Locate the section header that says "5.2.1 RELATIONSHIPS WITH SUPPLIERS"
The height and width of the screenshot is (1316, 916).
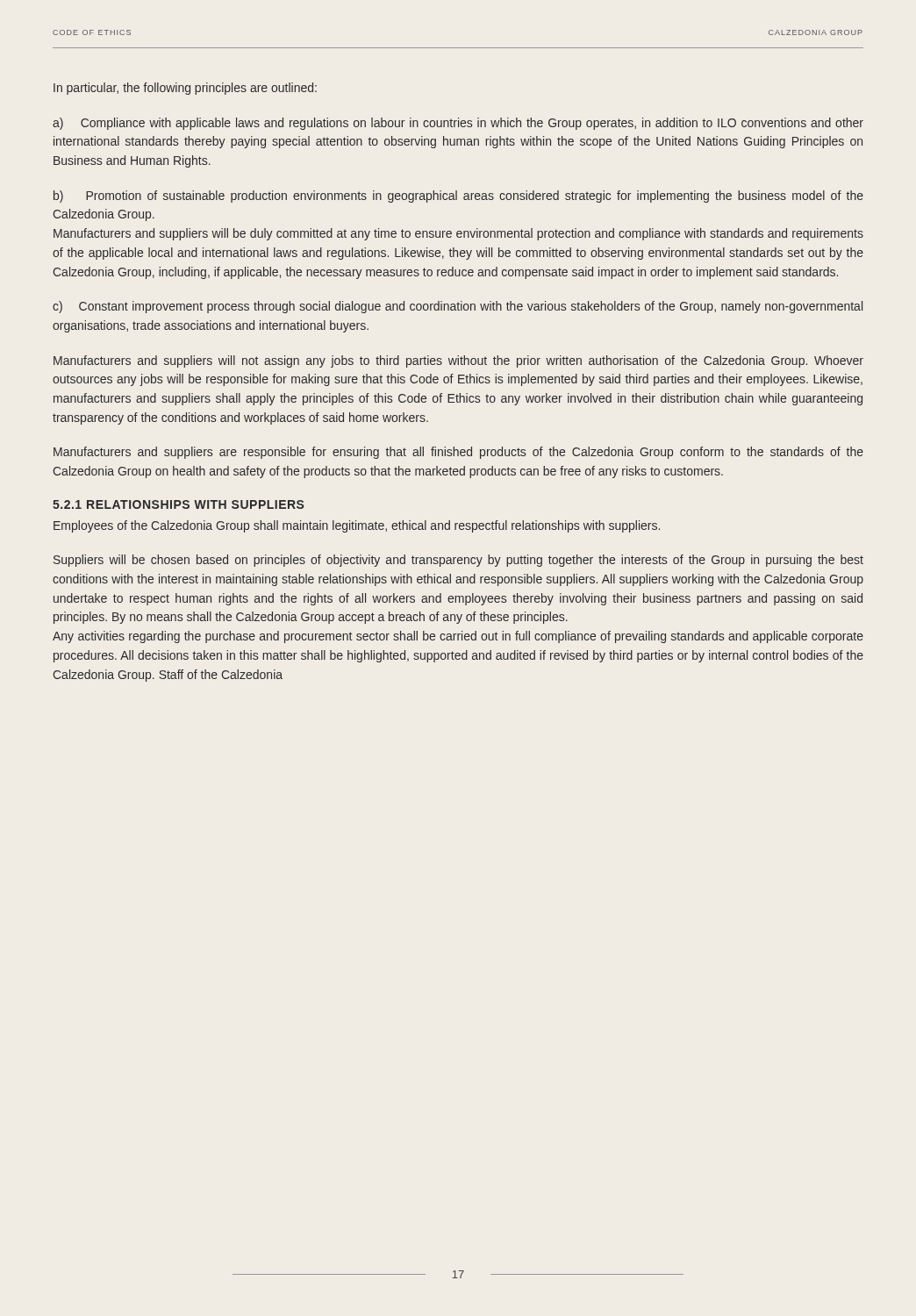click(x=179, y=504)
